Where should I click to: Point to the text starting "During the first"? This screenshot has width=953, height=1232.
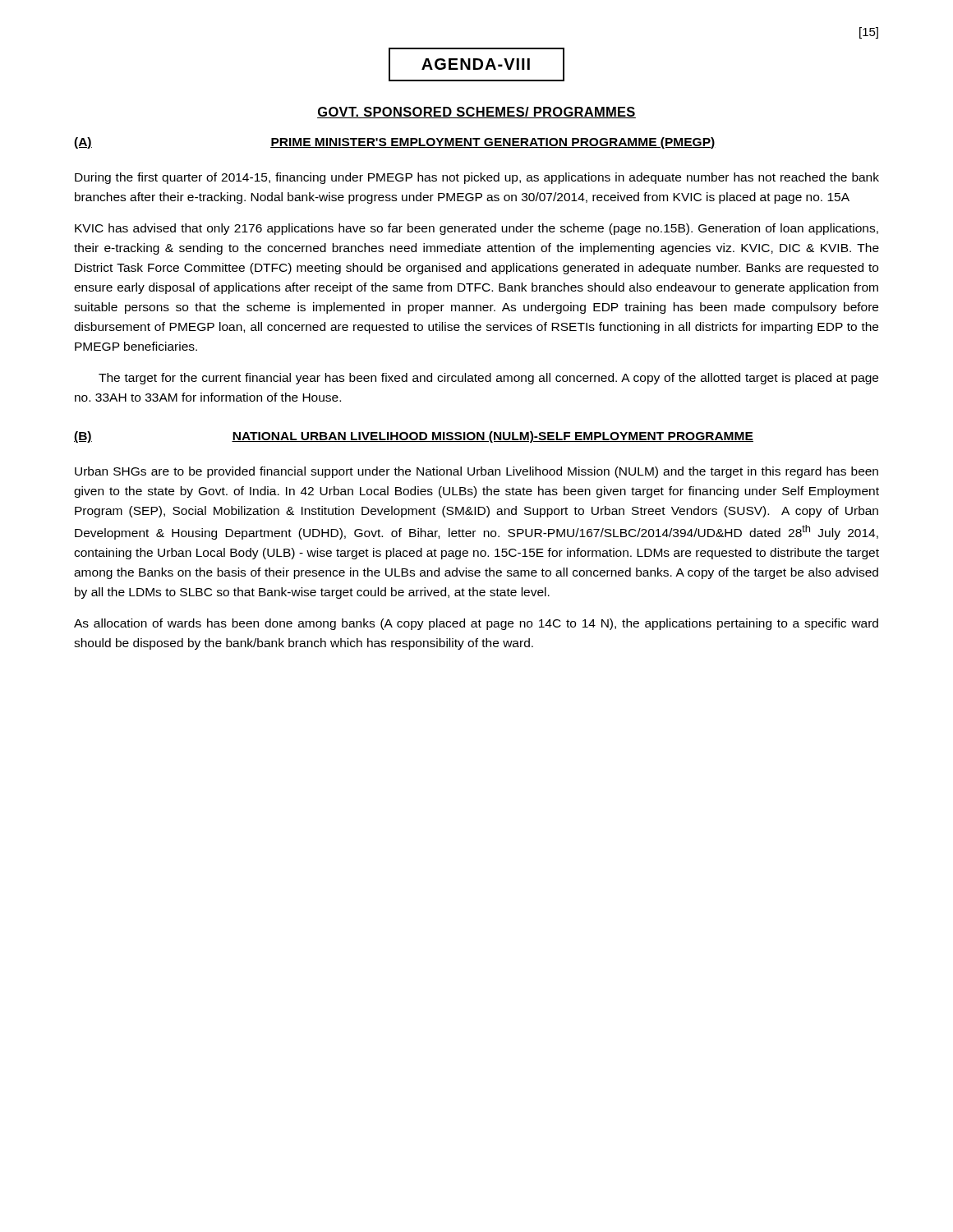(x=476, y=187)
